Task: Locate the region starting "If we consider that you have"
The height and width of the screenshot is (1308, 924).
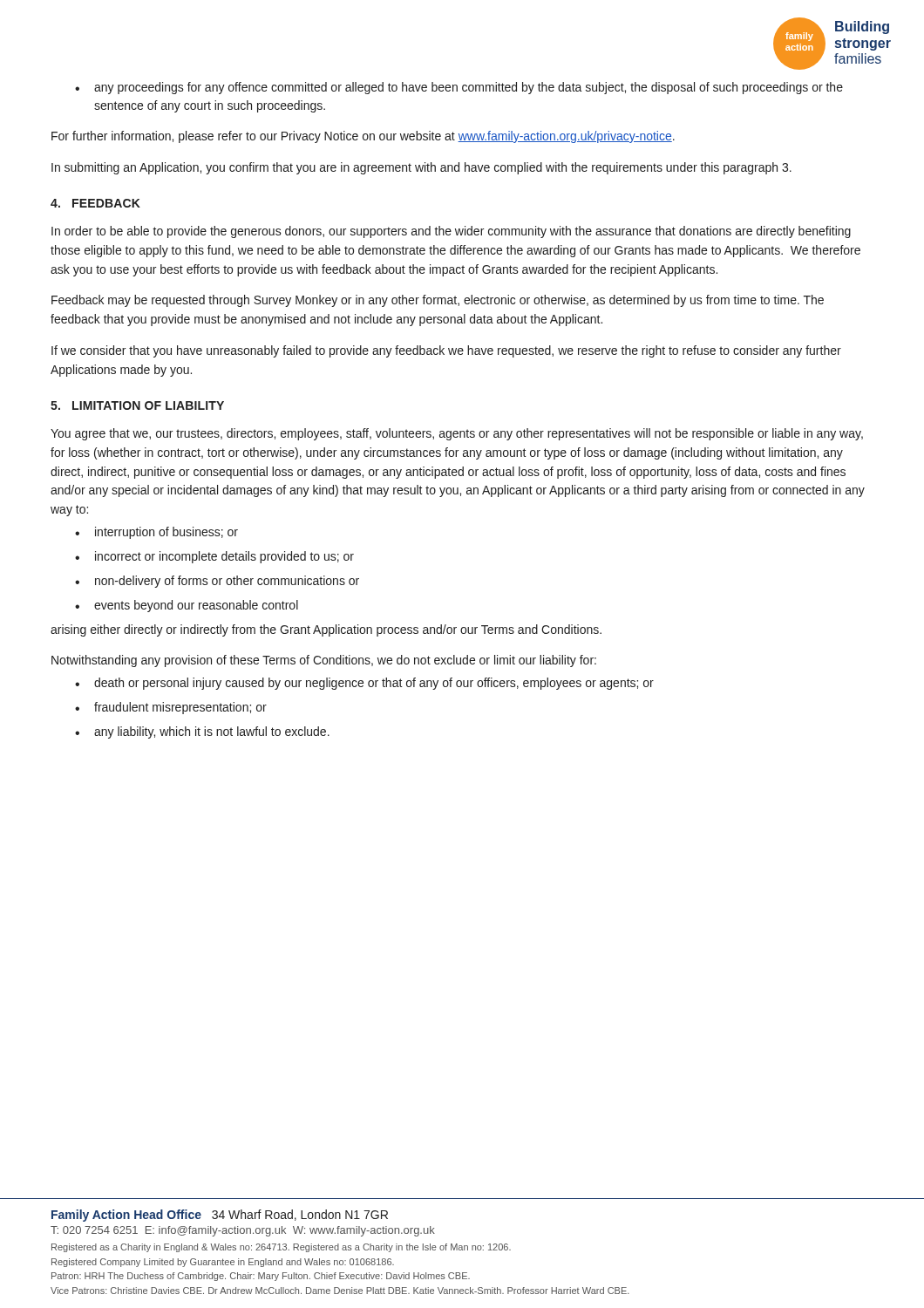Action: click(x=446, y=360)
